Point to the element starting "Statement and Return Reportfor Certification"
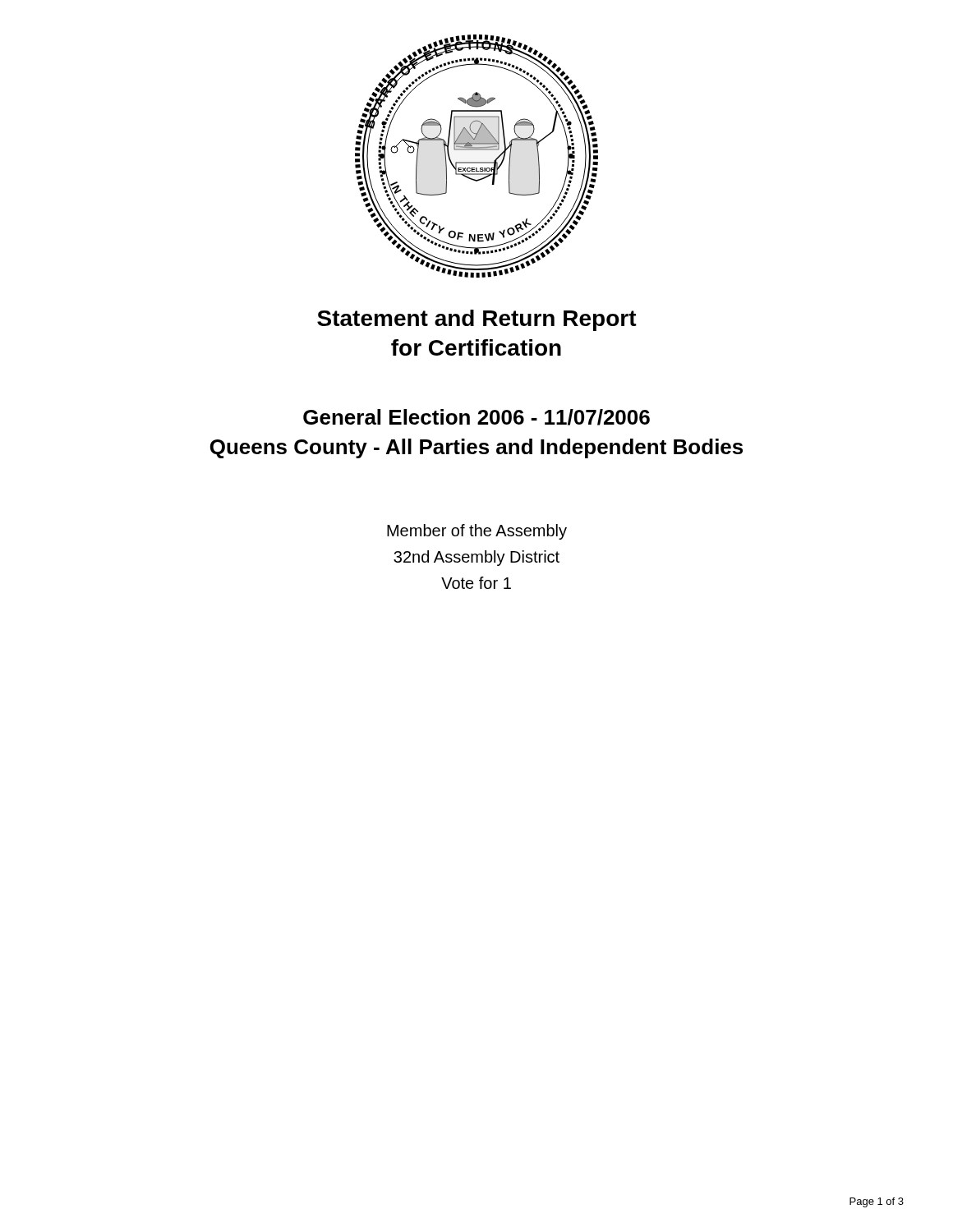This screenshot has height=1232, width=953. point(476,334)
